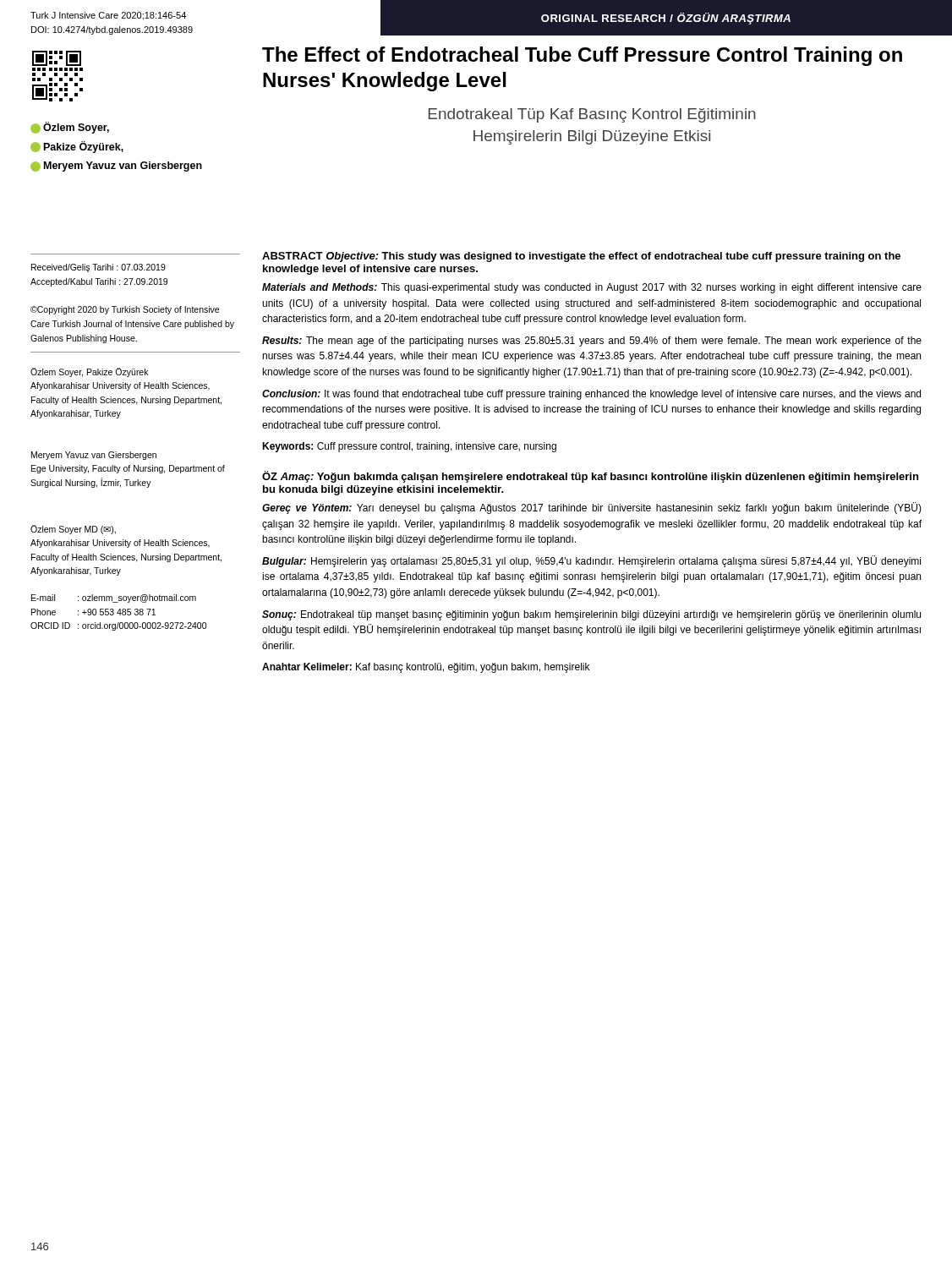952x1268 pixels.
Task: Click on the text block that reads "Received/Geliş Tarihi :"
Action: pyautogui.click(x=132, y=303)
